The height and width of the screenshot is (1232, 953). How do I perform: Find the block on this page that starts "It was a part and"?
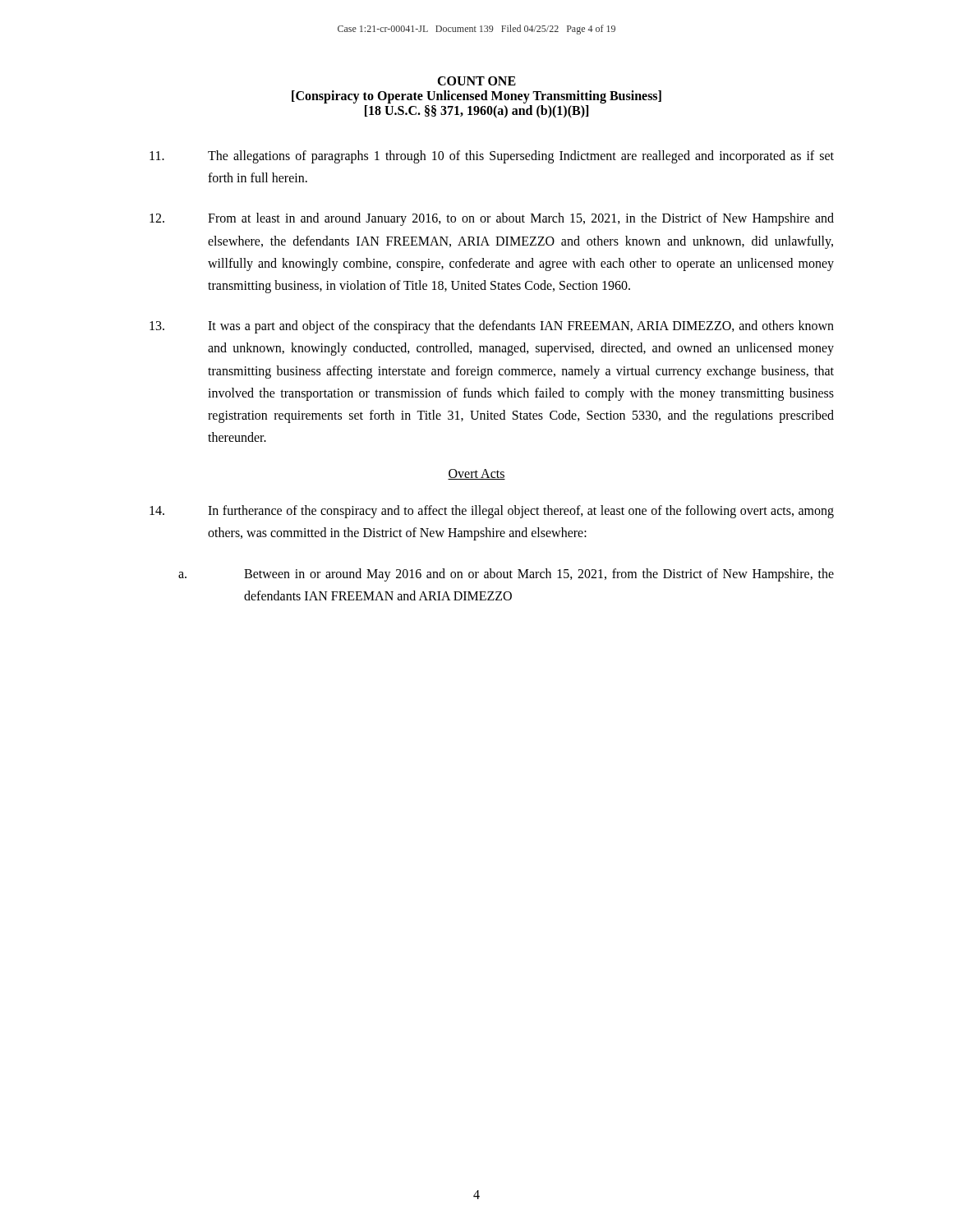(476, 382)
